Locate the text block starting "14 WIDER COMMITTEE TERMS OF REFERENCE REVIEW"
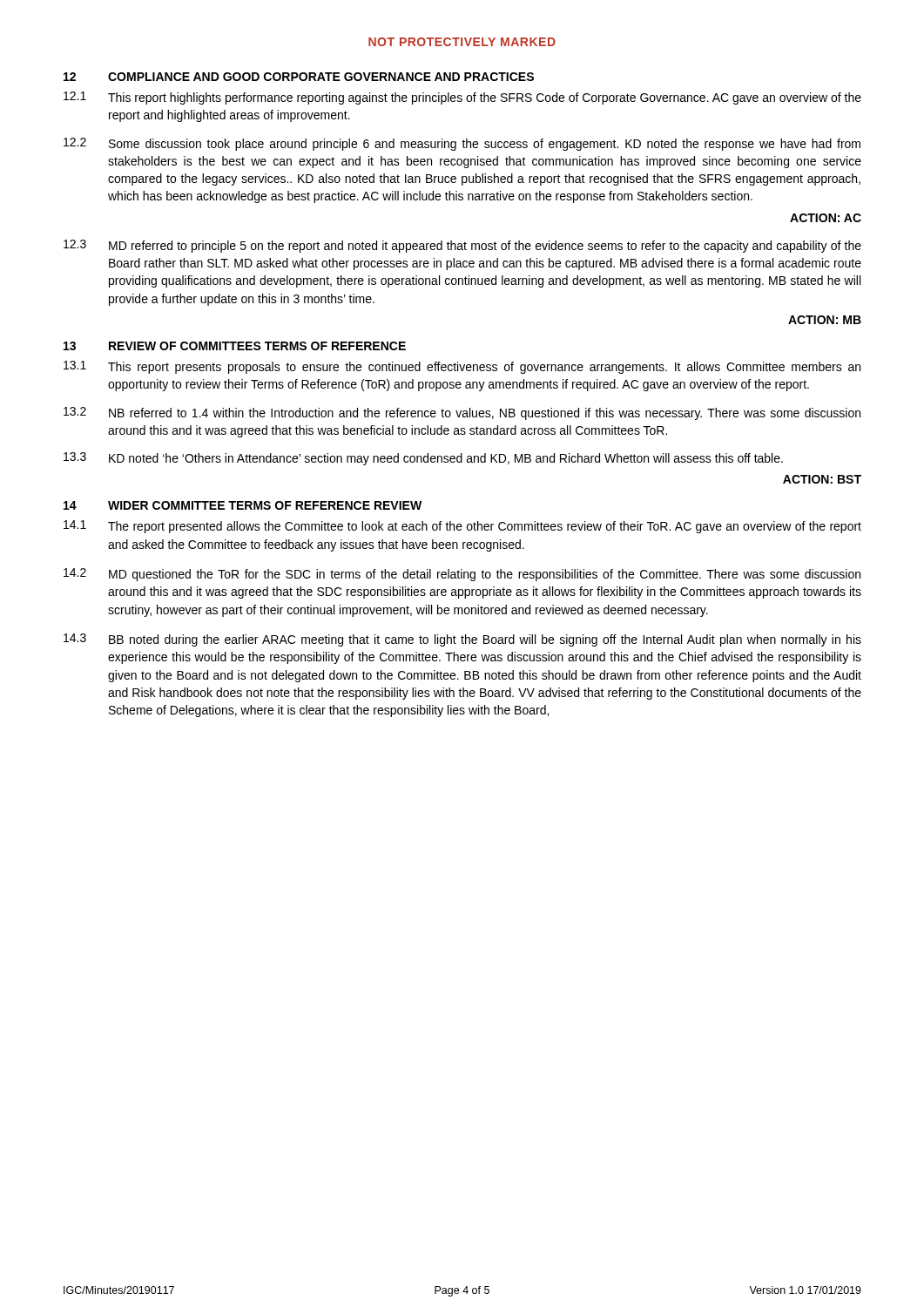 pyautogui.click(x=243, y=505)
